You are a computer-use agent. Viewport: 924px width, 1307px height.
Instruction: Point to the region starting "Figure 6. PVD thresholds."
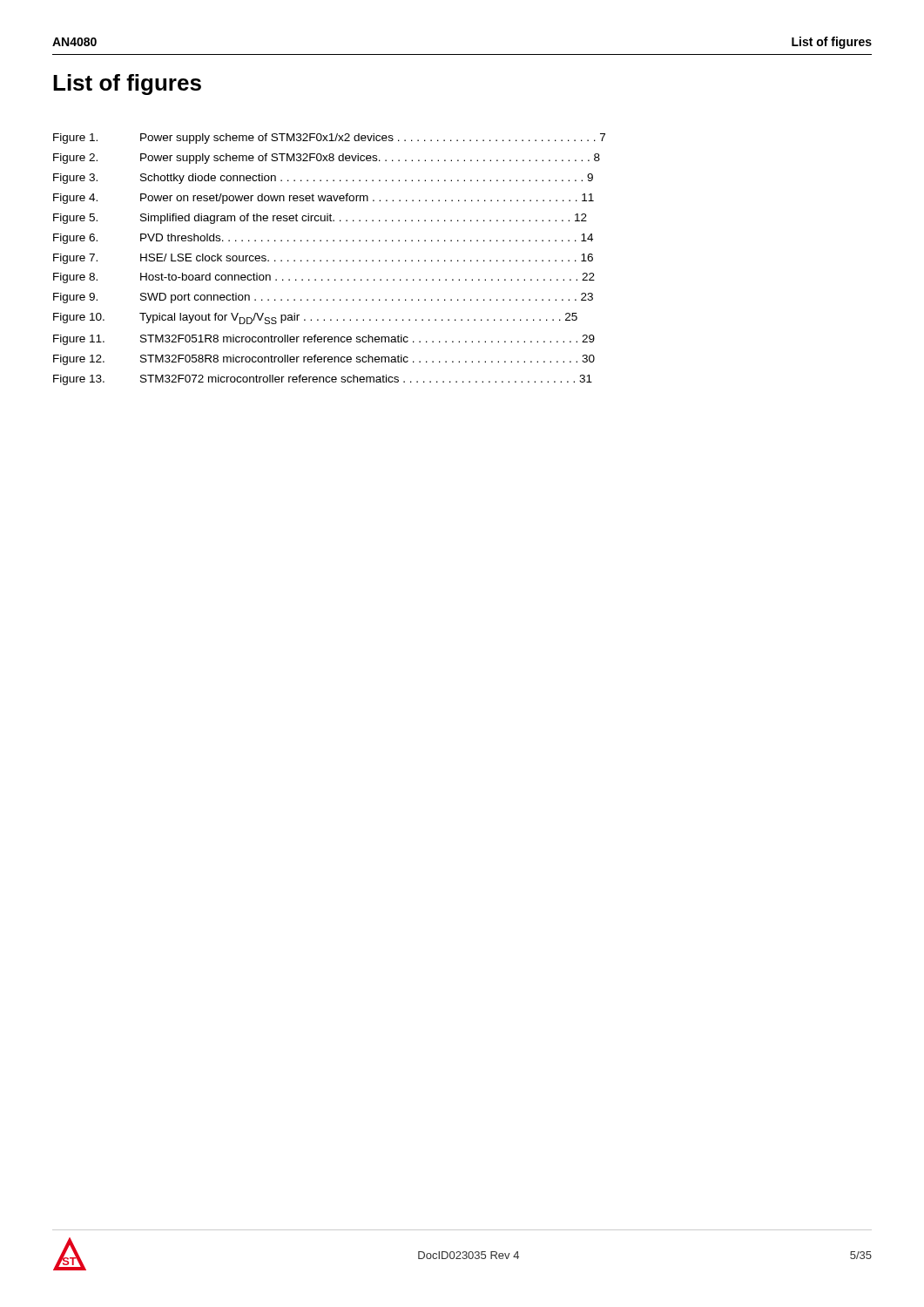tap(462, 238)
